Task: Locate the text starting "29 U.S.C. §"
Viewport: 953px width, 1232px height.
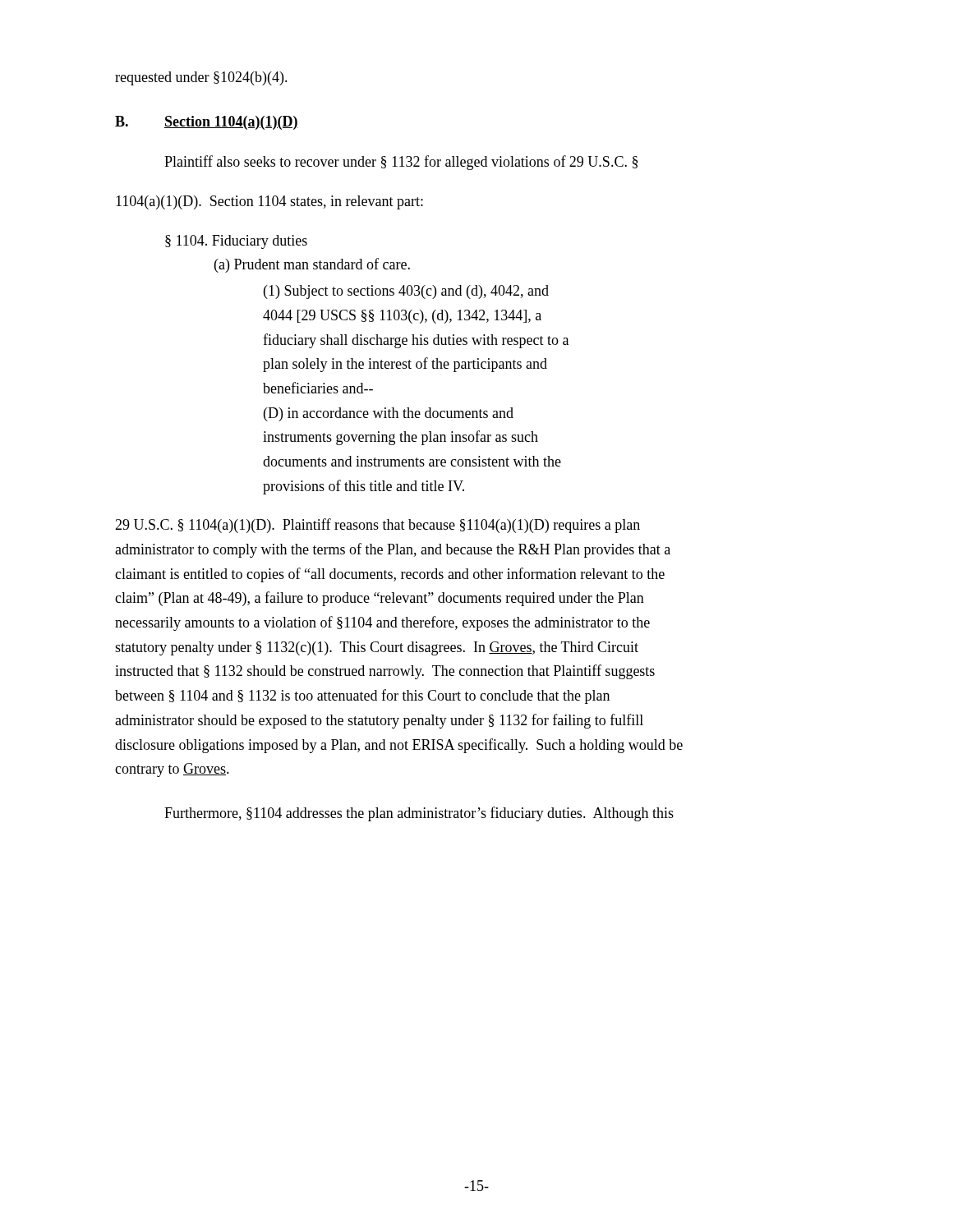Action: click(x=378, y=525)
